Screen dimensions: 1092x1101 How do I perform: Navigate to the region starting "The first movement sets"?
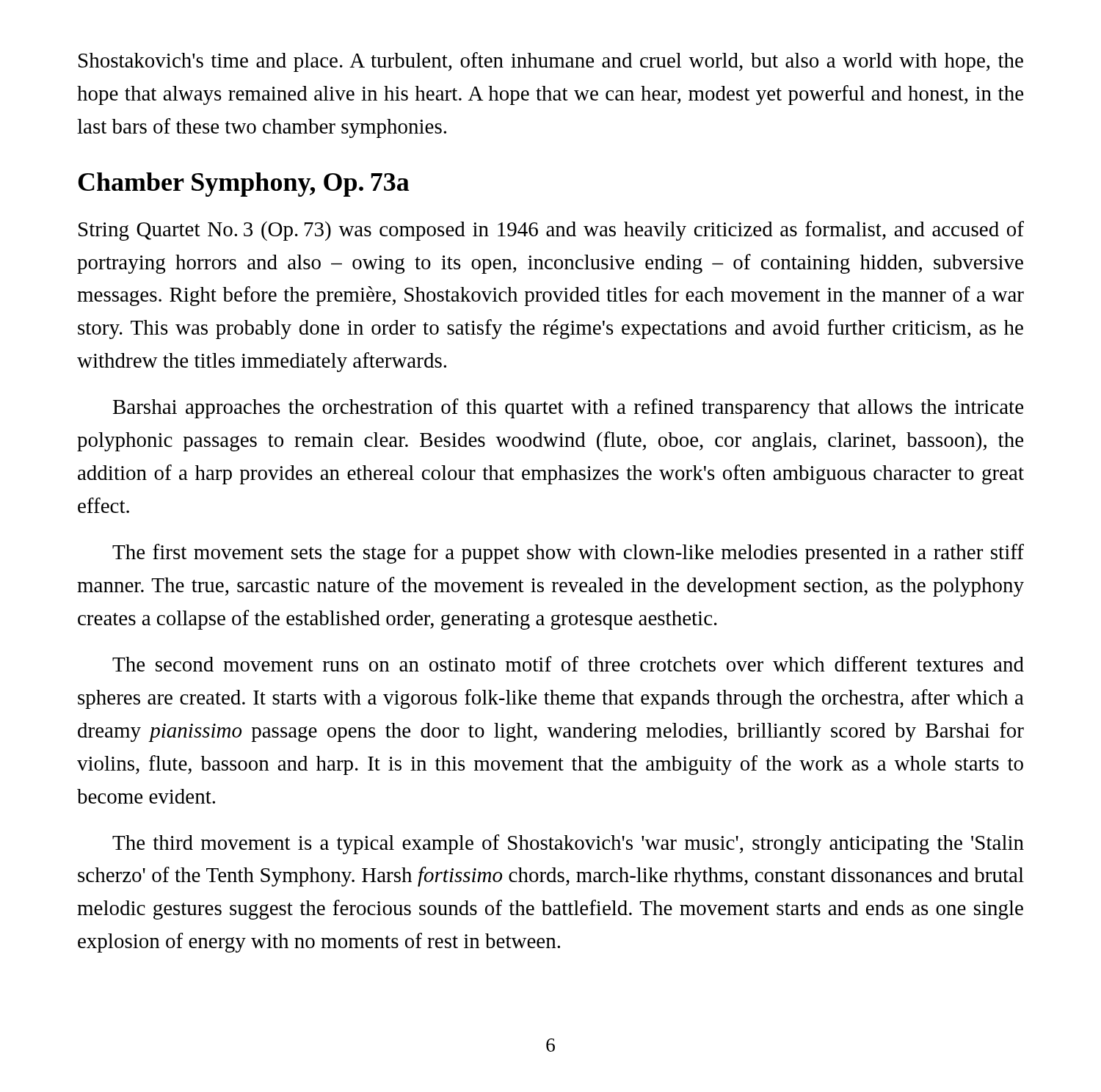coord(550,585)
